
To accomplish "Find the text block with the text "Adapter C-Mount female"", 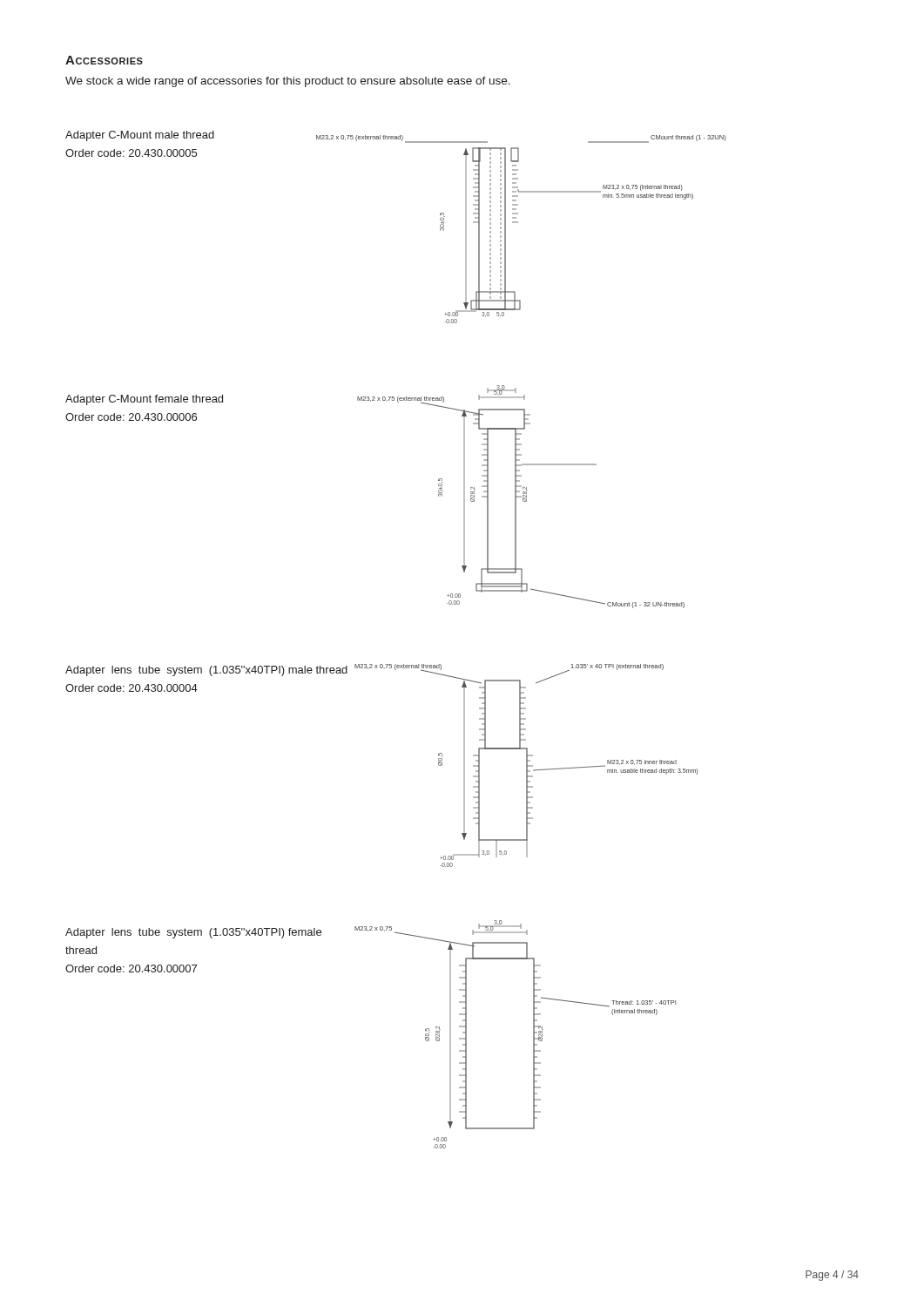I will [145, 408].
